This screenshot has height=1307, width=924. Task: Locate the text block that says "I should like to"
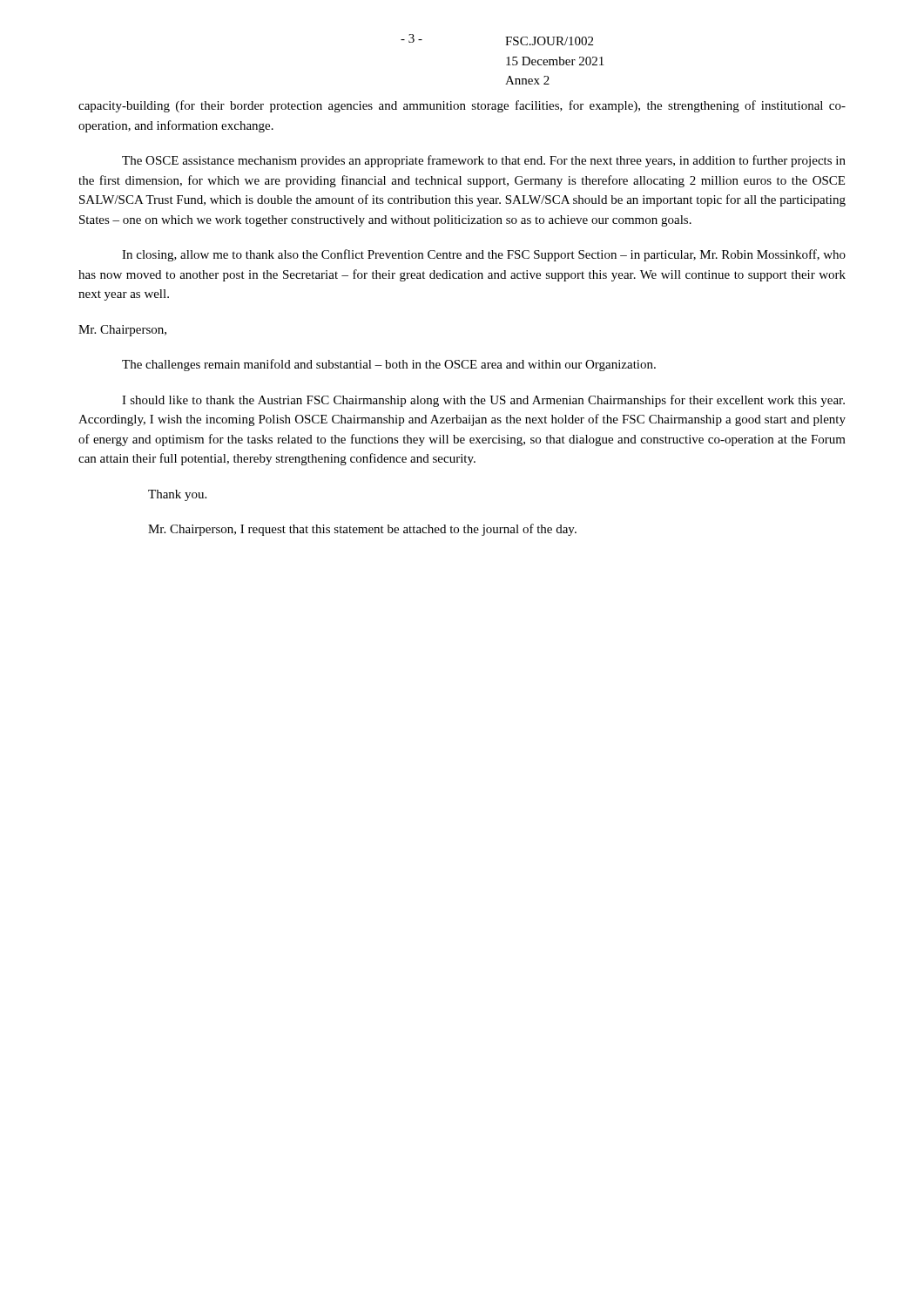pyautogui.click(x=462, y=429)
